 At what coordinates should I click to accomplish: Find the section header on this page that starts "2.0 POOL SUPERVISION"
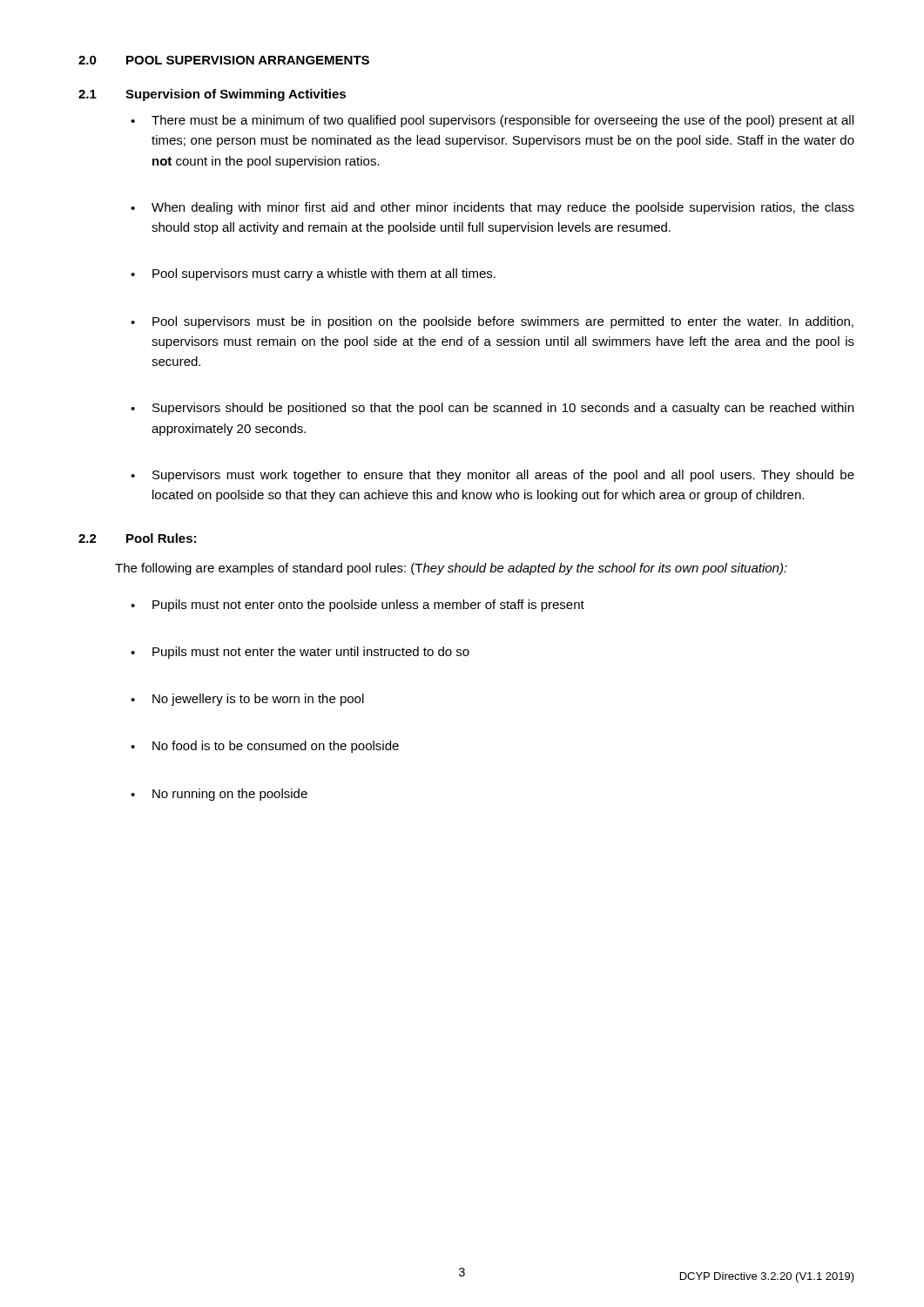point(224,60)
